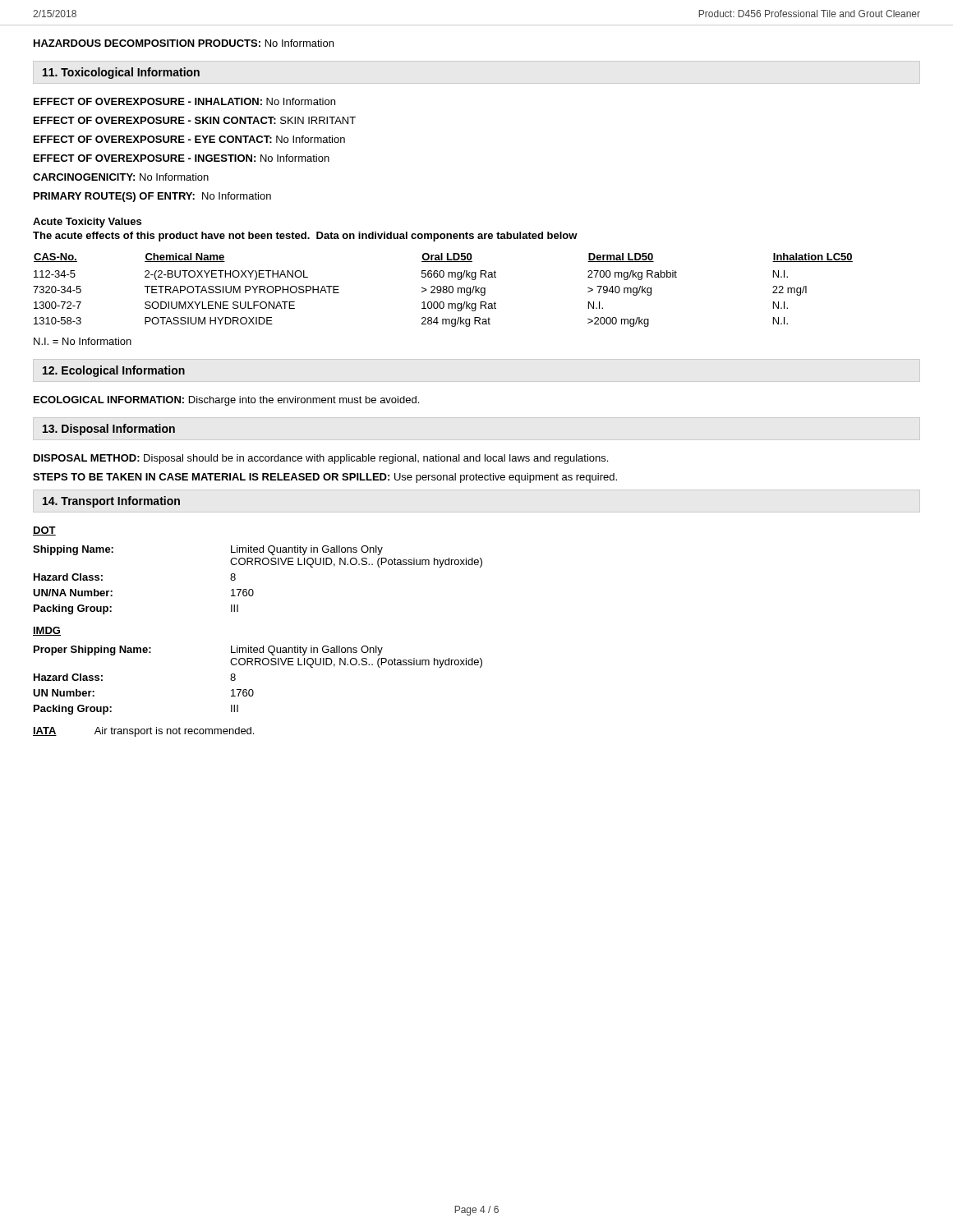Select the table that reads "TETRAPOTASSIUM PYROPHOSPHATE"
The image size is (953, 1232).
click(476, 289)
